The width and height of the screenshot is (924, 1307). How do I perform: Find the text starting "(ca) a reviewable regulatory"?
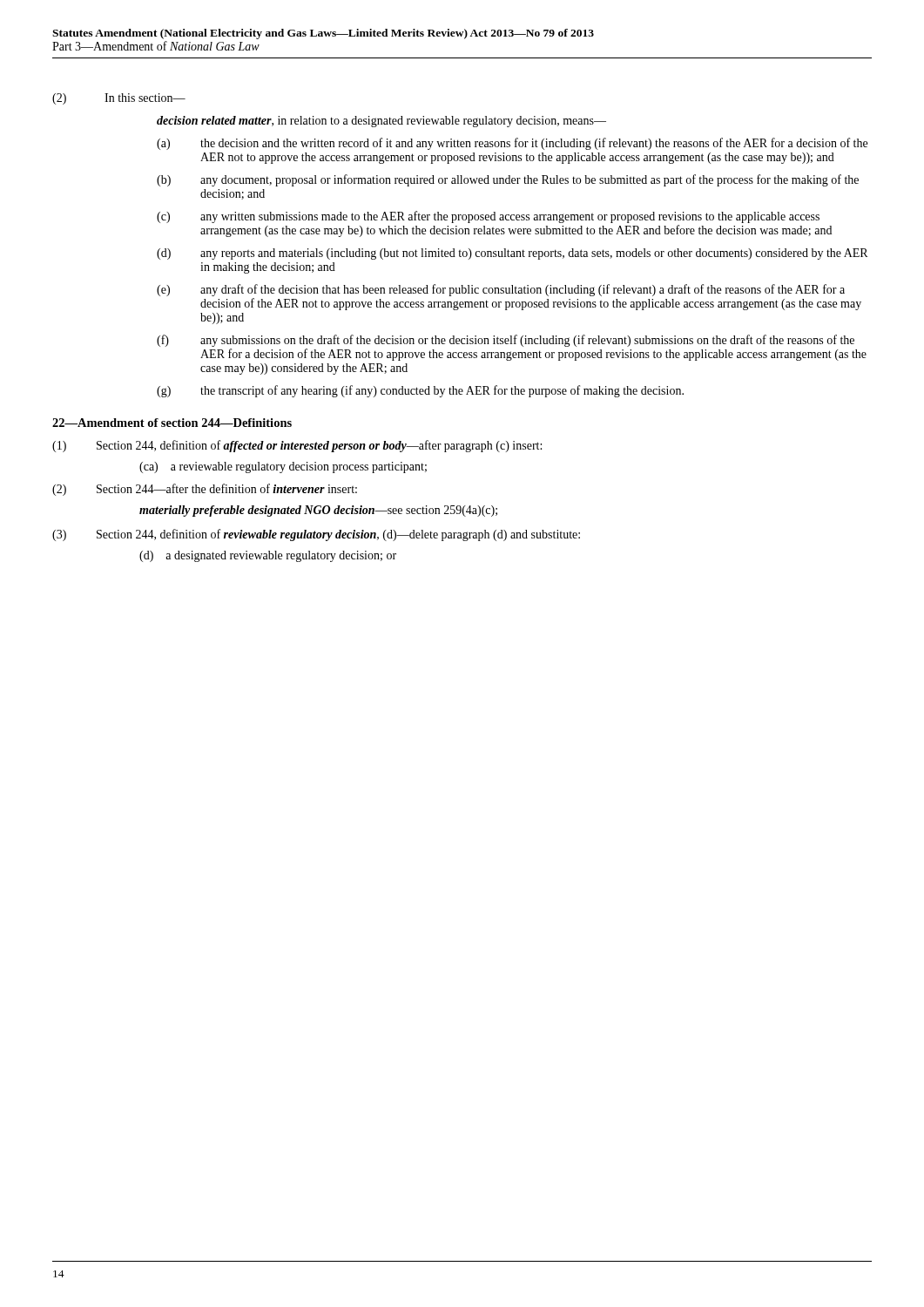[283, 467]
